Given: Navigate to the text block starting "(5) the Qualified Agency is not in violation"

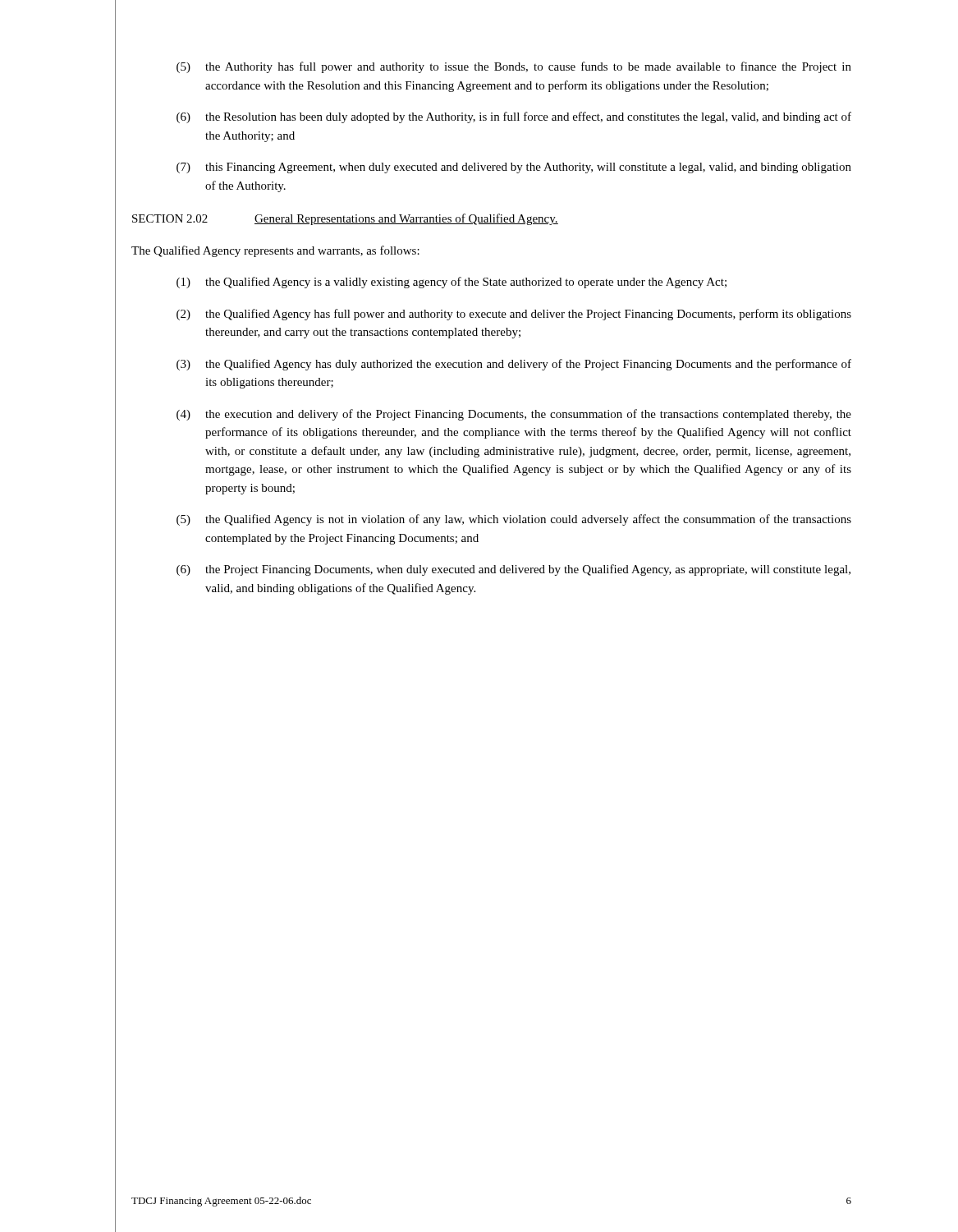Looking at the screenshot, I should [491, 529].
